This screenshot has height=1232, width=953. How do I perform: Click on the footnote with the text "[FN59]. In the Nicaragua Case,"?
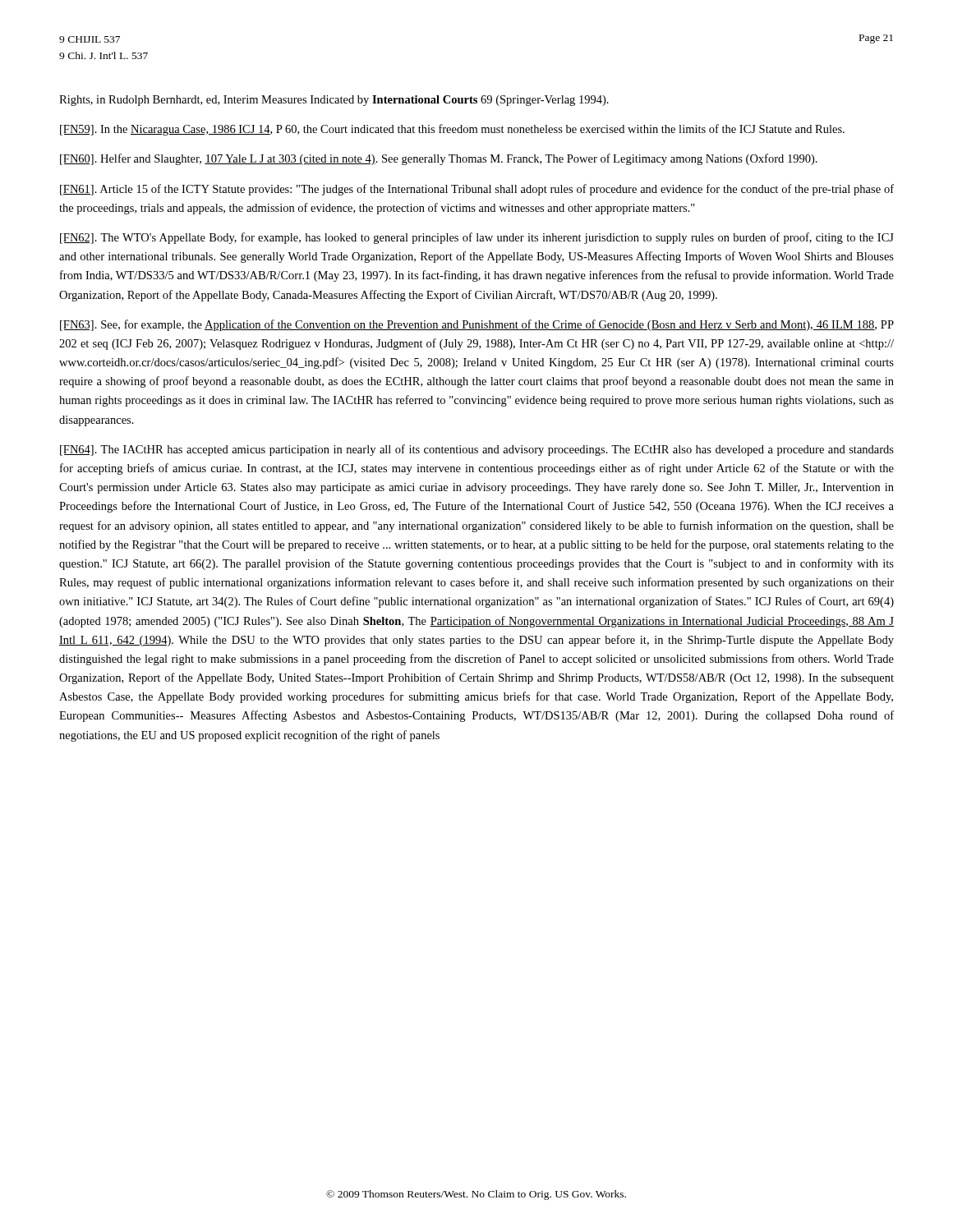[x=452, y=129]
